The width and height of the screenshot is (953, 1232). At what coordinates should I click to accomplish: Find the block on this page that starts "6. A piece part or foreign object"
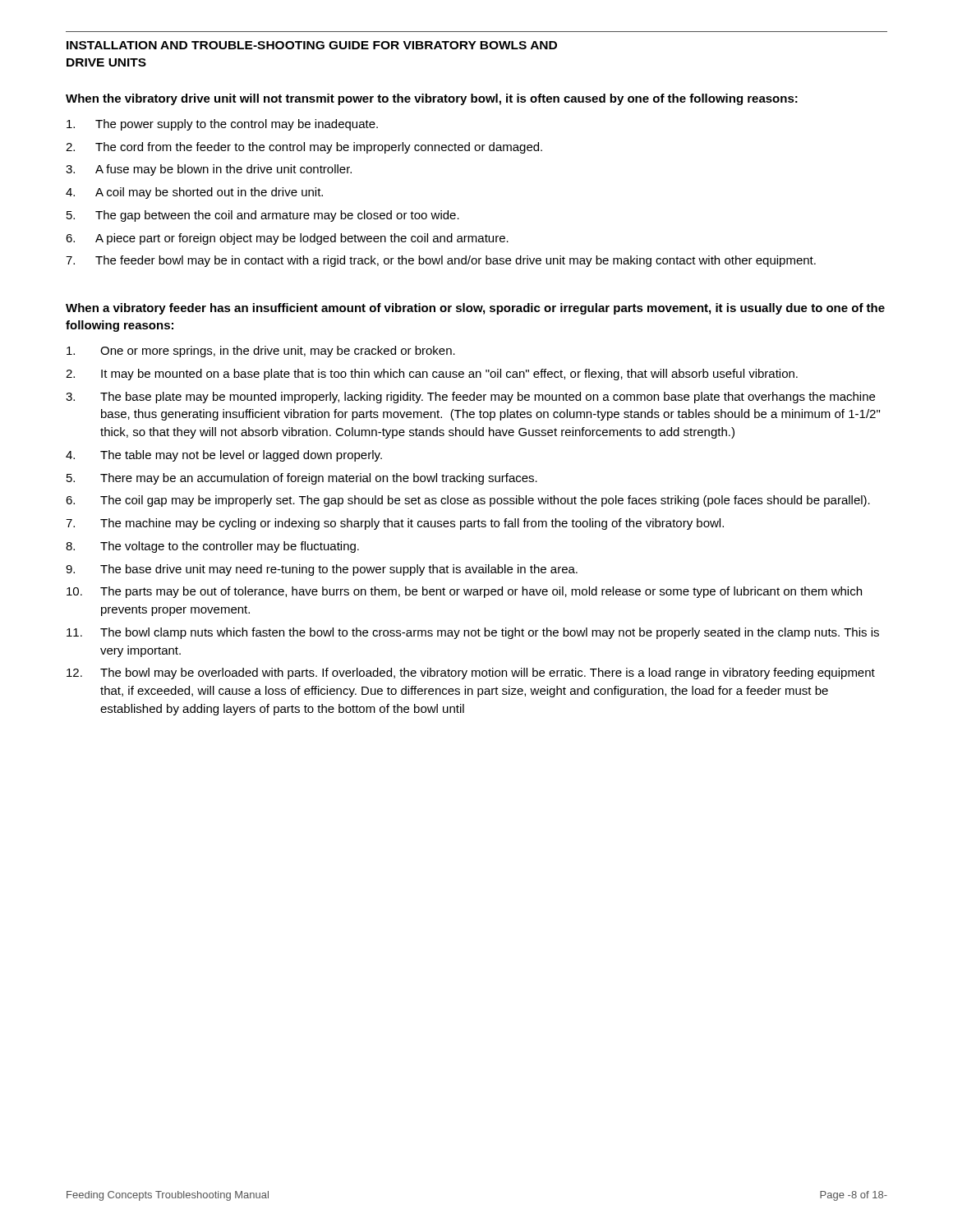476,238
